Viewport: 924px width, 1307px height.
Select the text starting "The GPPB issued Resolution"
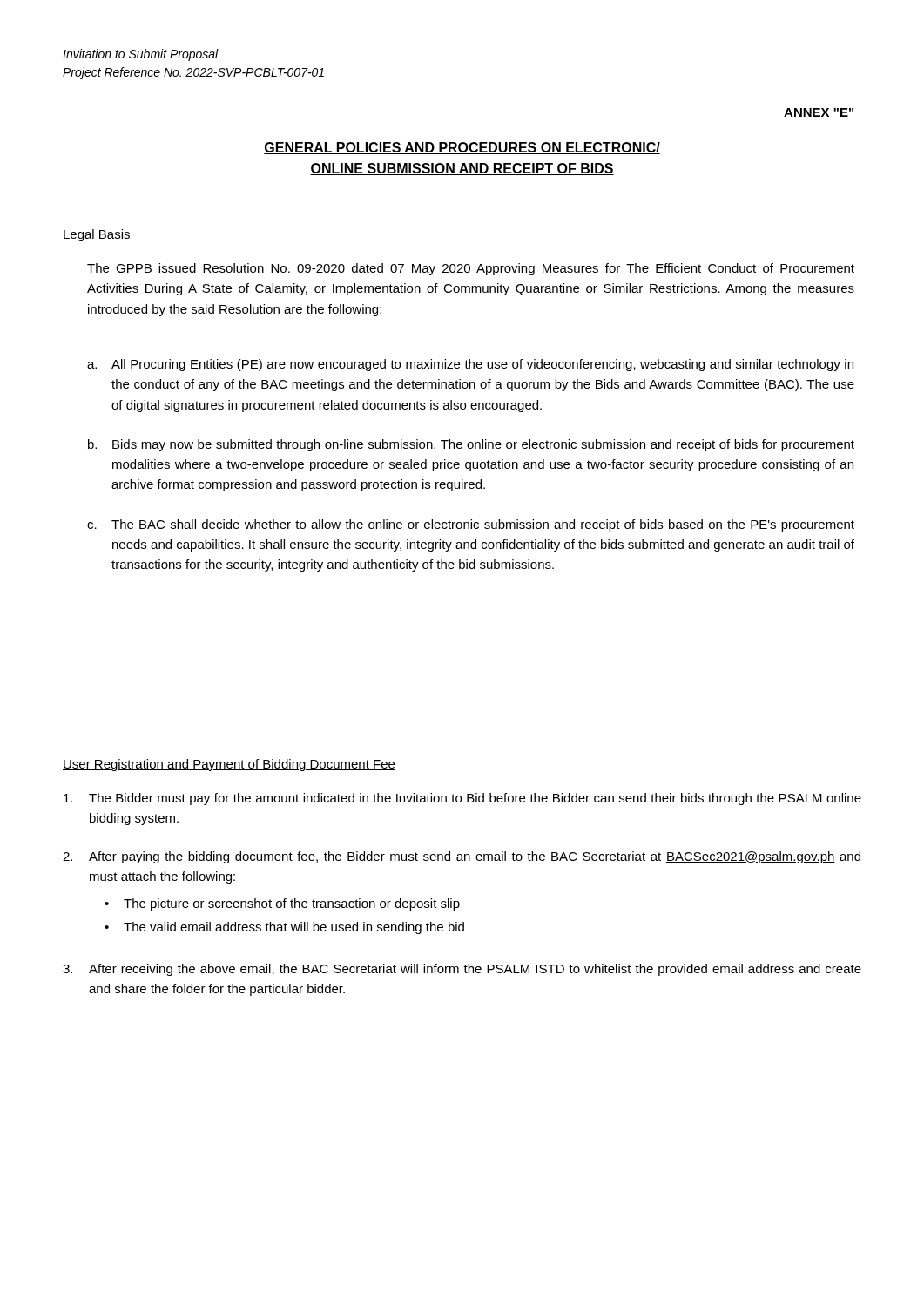pos(471,288)
